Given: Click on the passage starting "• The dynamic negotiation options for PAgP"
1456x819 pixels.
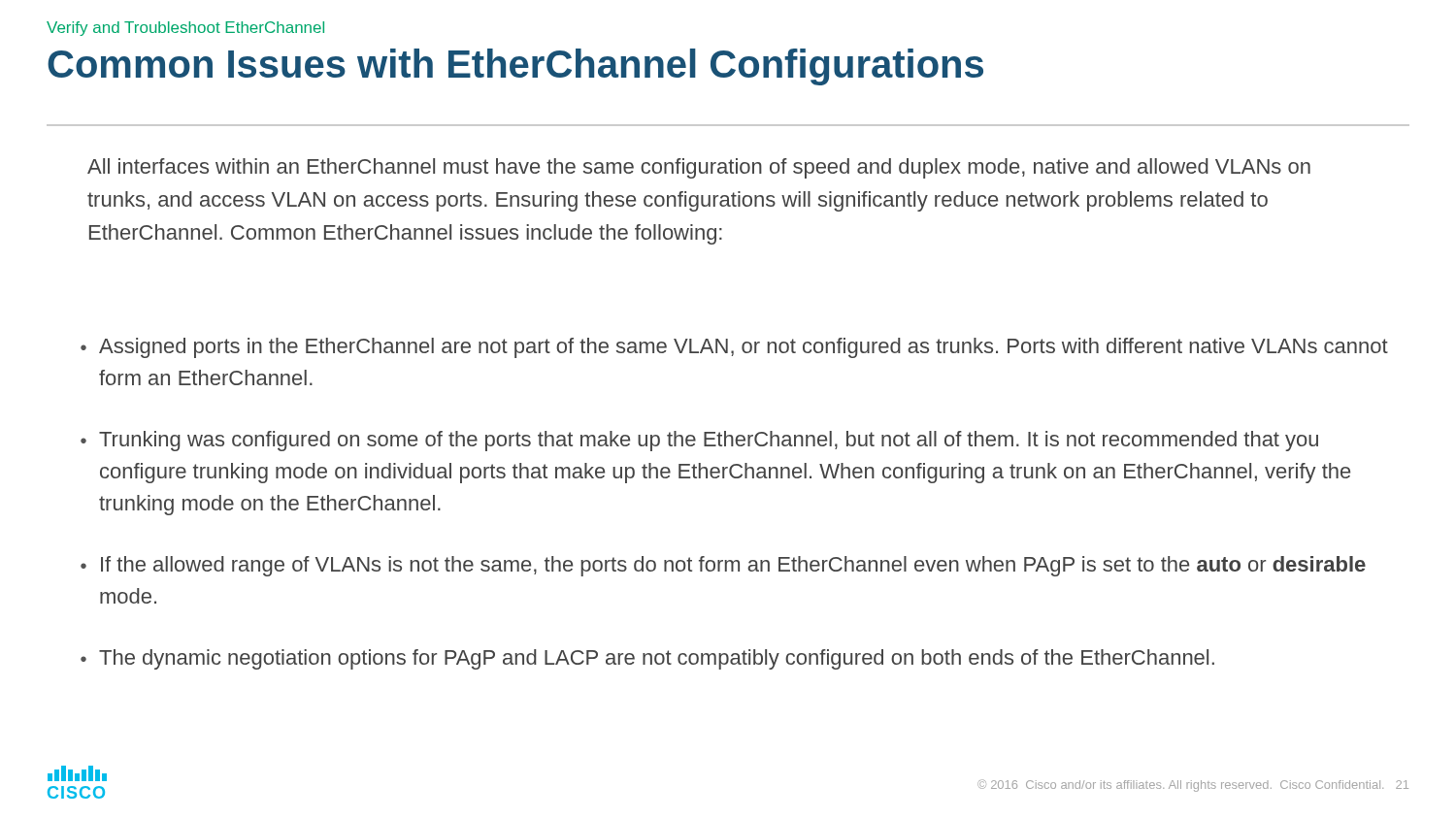Looking at the screenshot, I should pyautogui.click(x=728, y=657).
